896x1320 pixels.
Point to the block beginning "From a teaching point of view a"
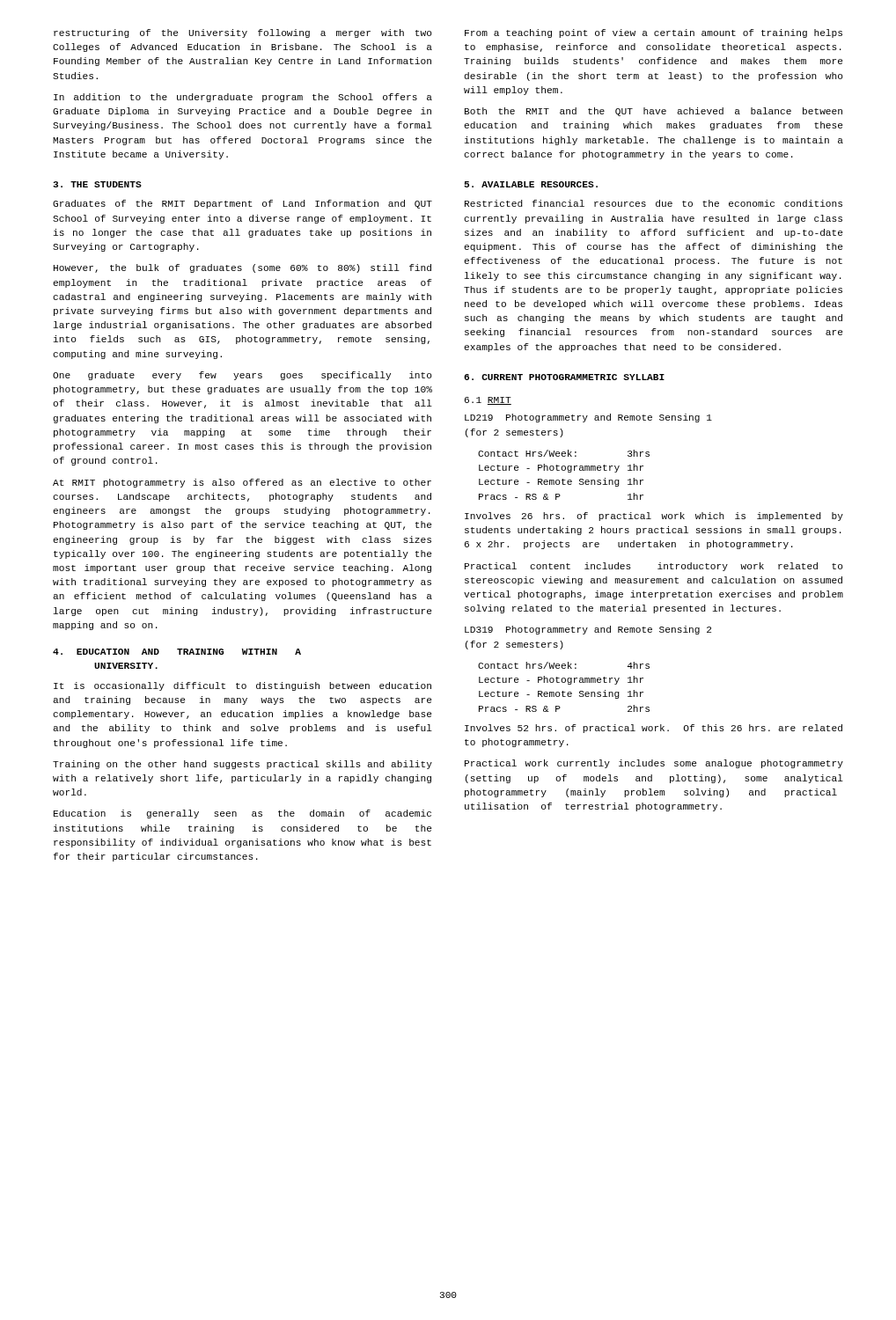pyautogui.click(x=654, y=33)
